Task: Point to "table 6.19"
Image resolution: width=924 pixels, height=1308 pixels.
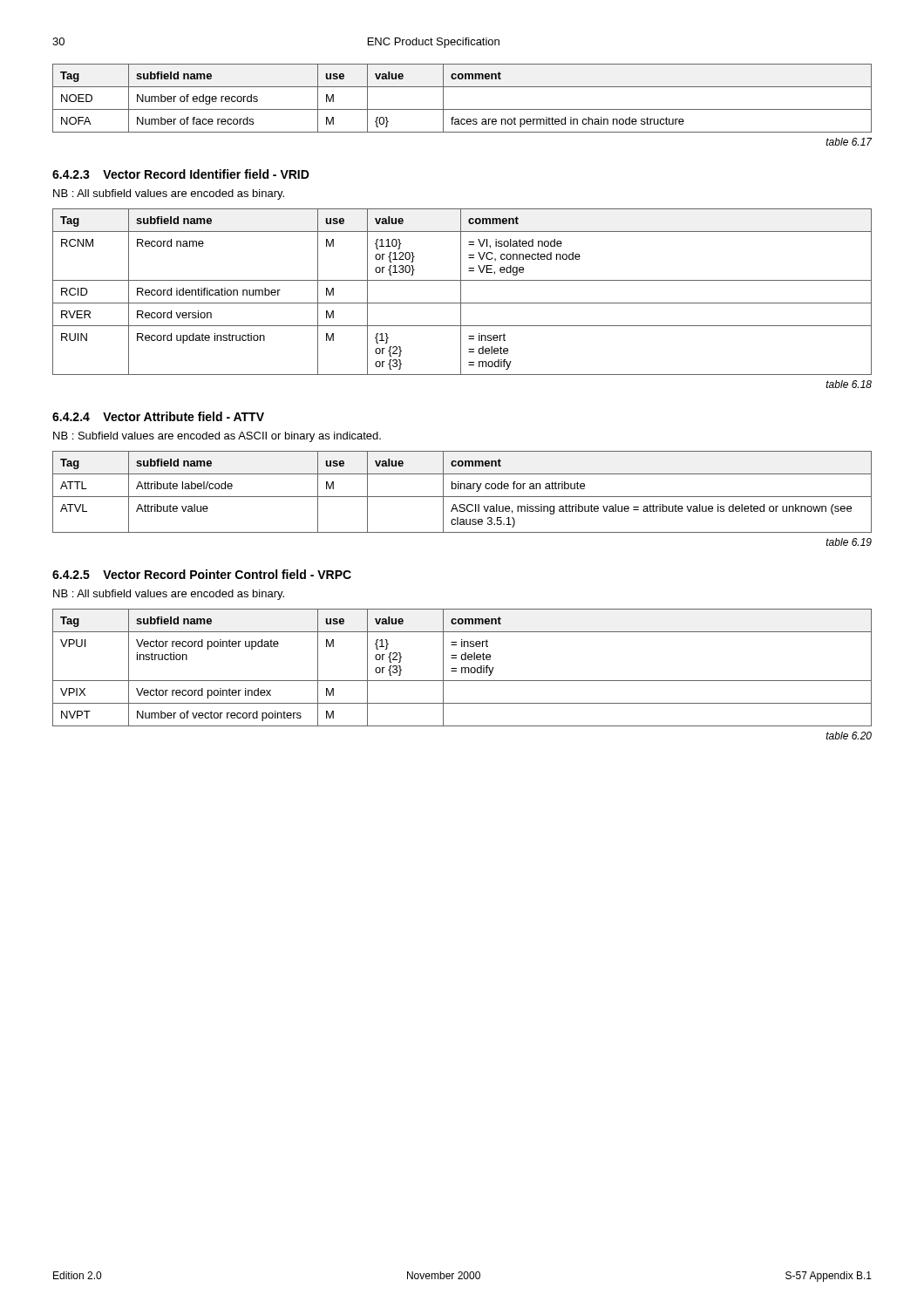Action: (849, 542)
